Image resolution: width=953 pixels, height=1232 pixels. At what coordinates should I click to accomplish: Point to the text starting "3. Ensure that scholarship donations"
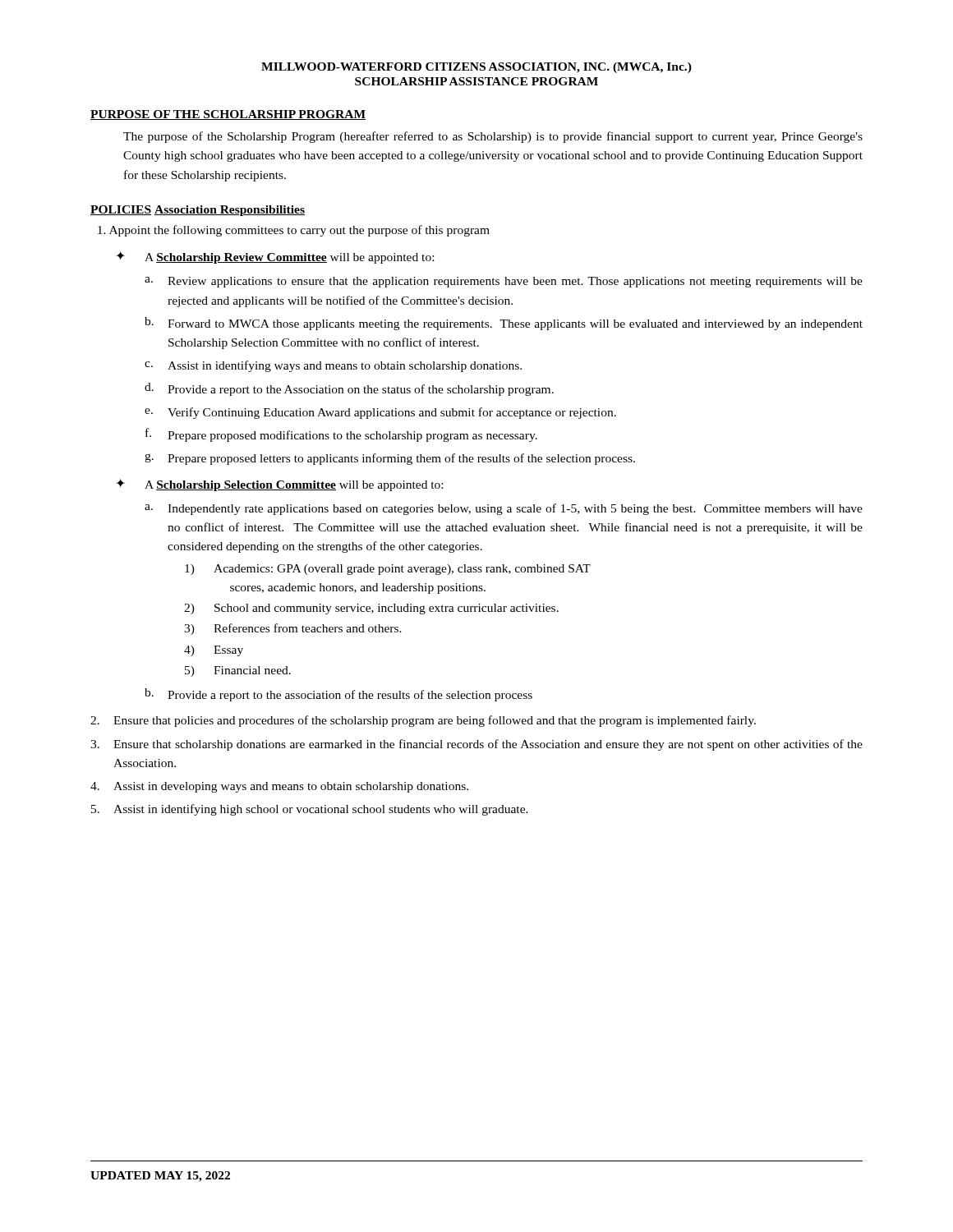[x=476, y=753]
